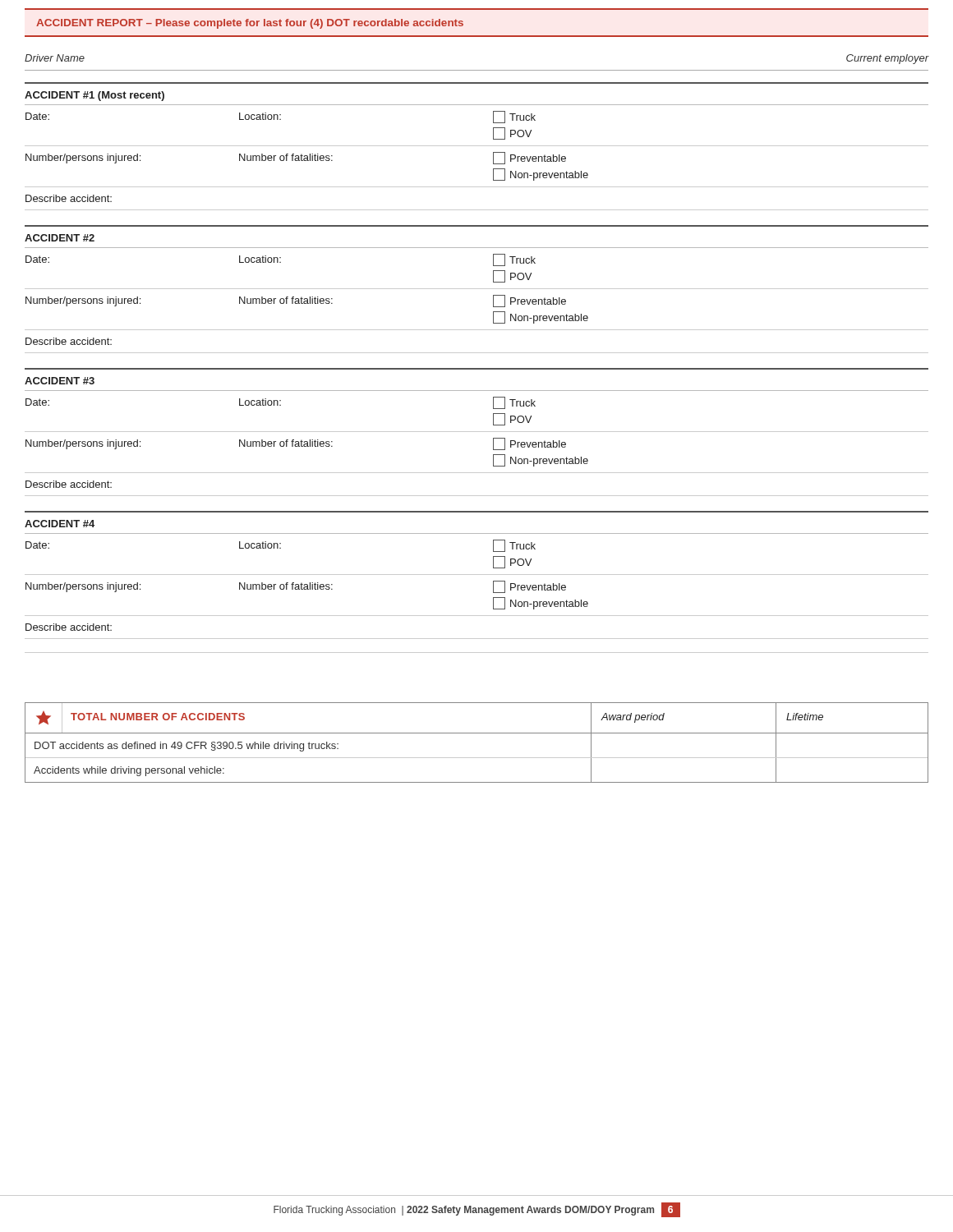Find the table
Screen dimensions: 1232x953
(x=476, y=742)
